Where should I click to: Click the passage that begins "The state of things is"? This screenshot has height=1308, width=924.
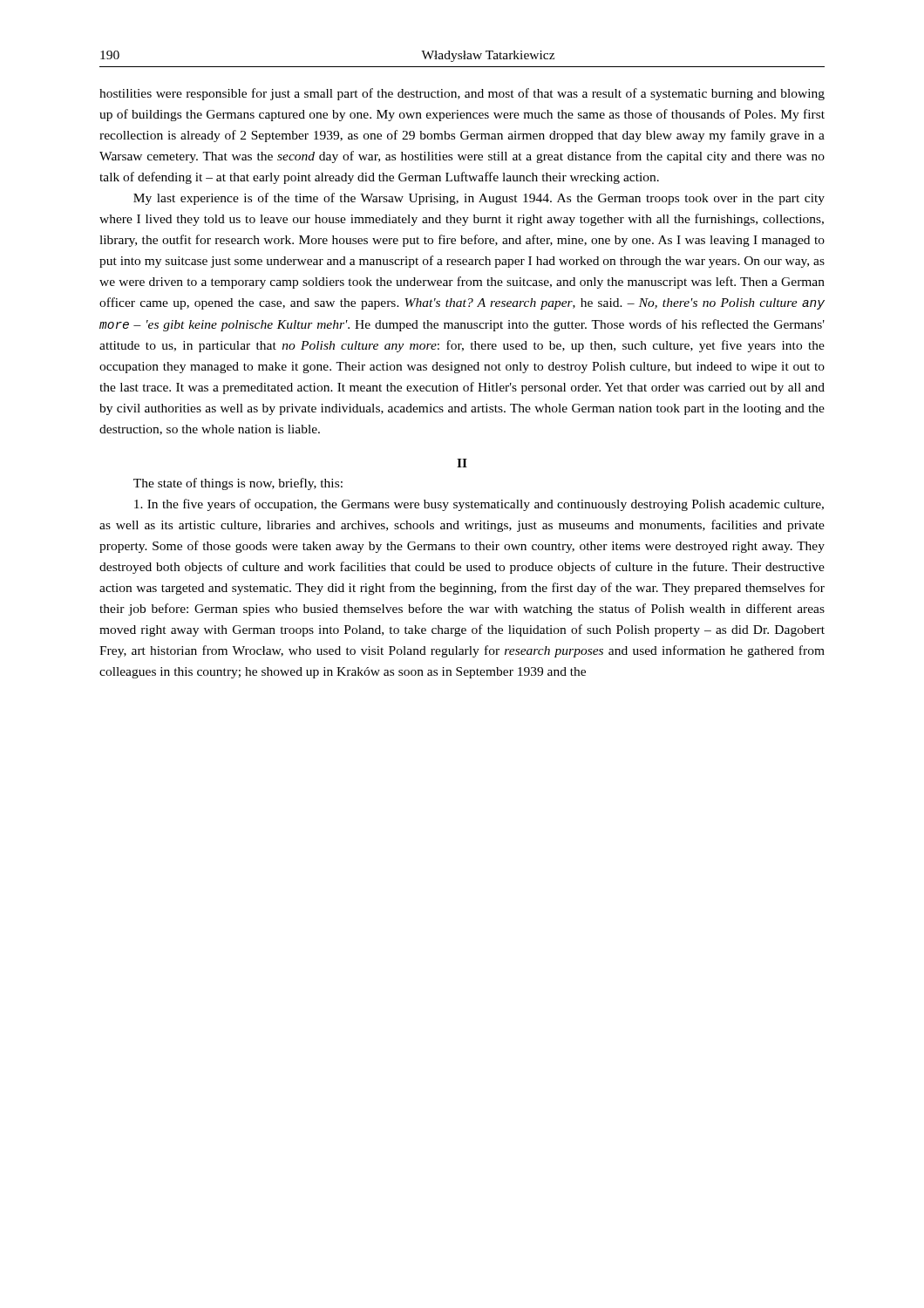pos(462,577)
